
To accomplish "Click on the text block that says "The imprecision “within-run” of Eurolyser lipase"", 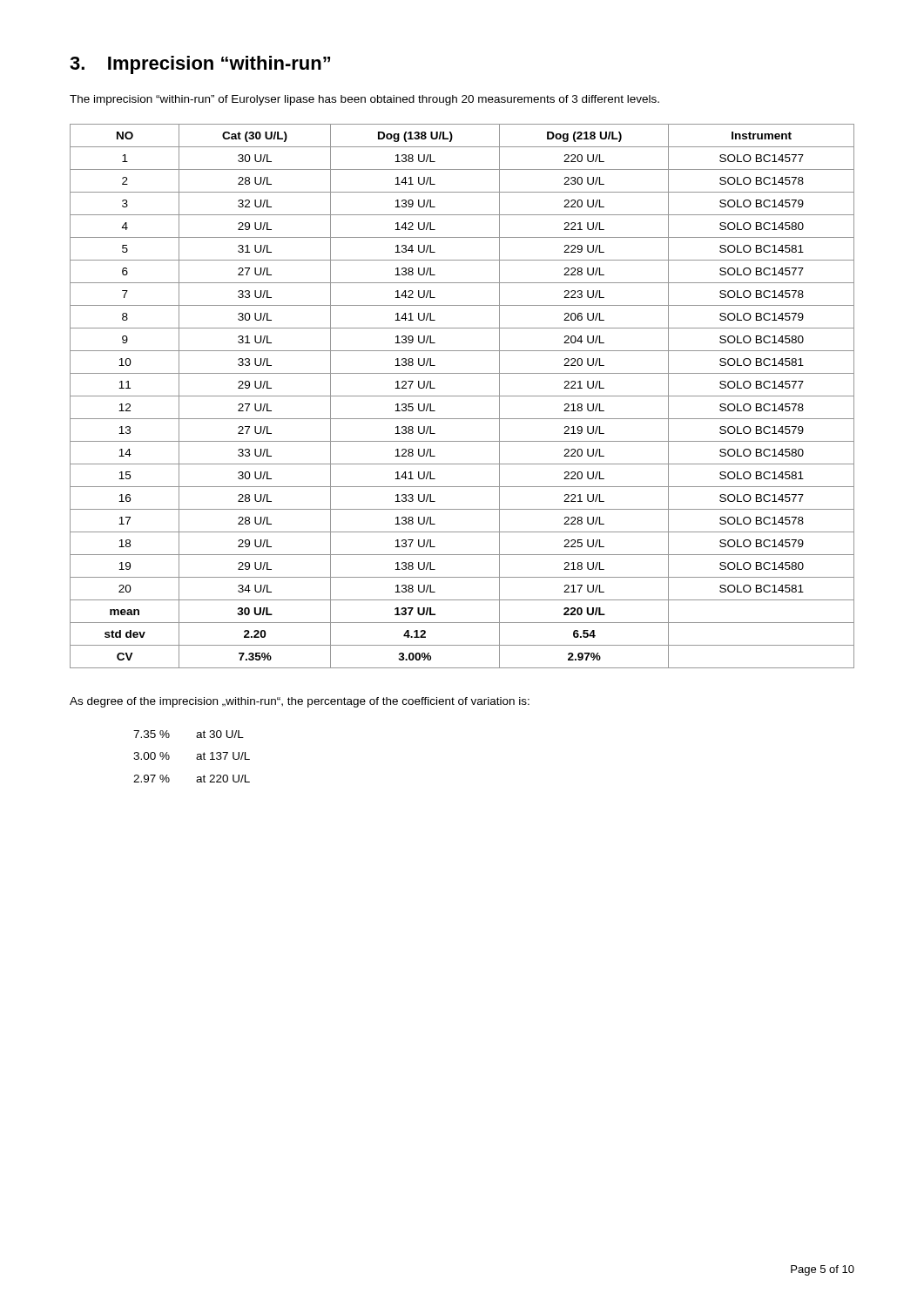I will [x=365, y=99].
